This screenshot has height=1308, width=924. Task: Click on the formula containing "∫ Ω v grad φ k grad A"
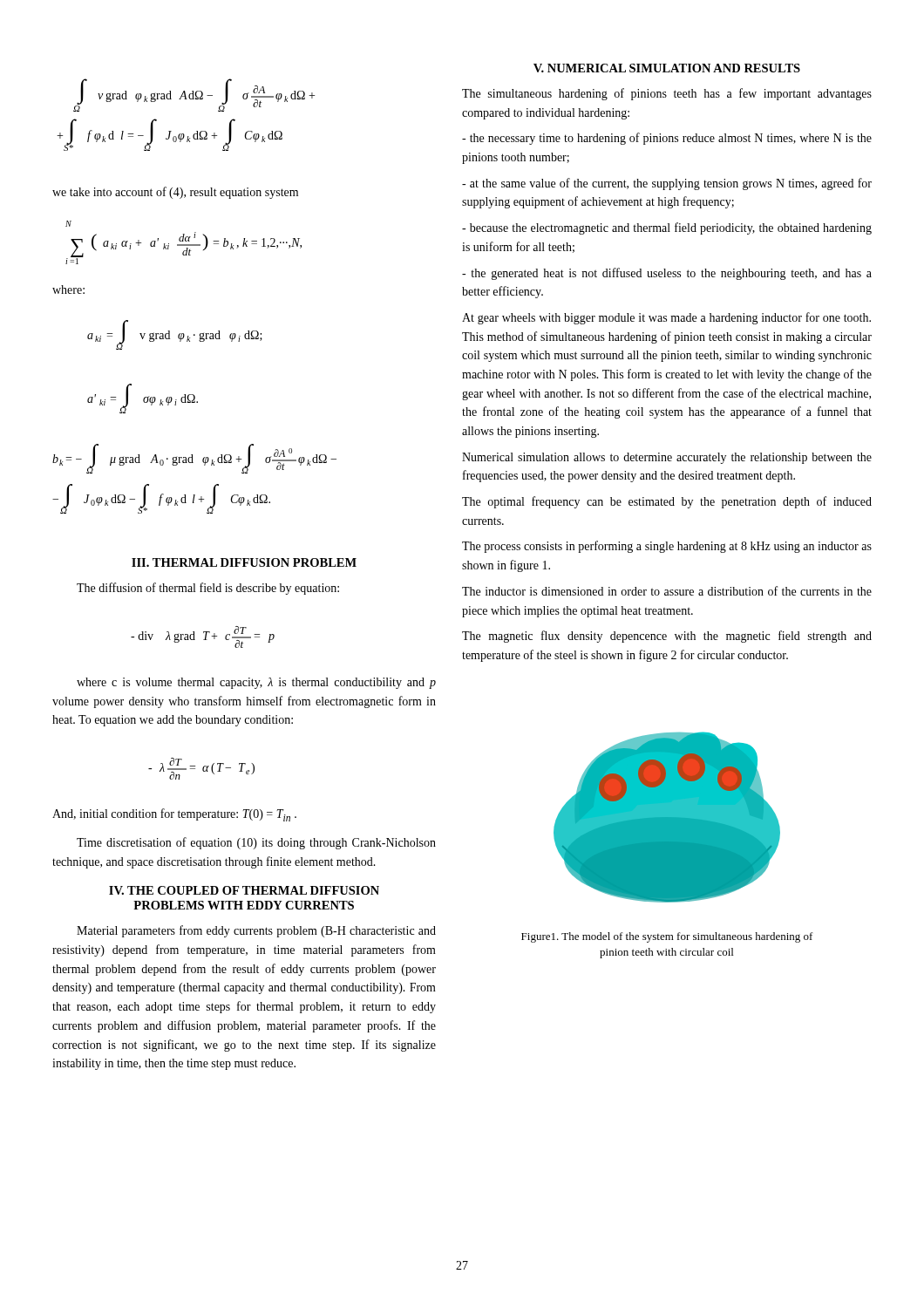click(240, 118)
